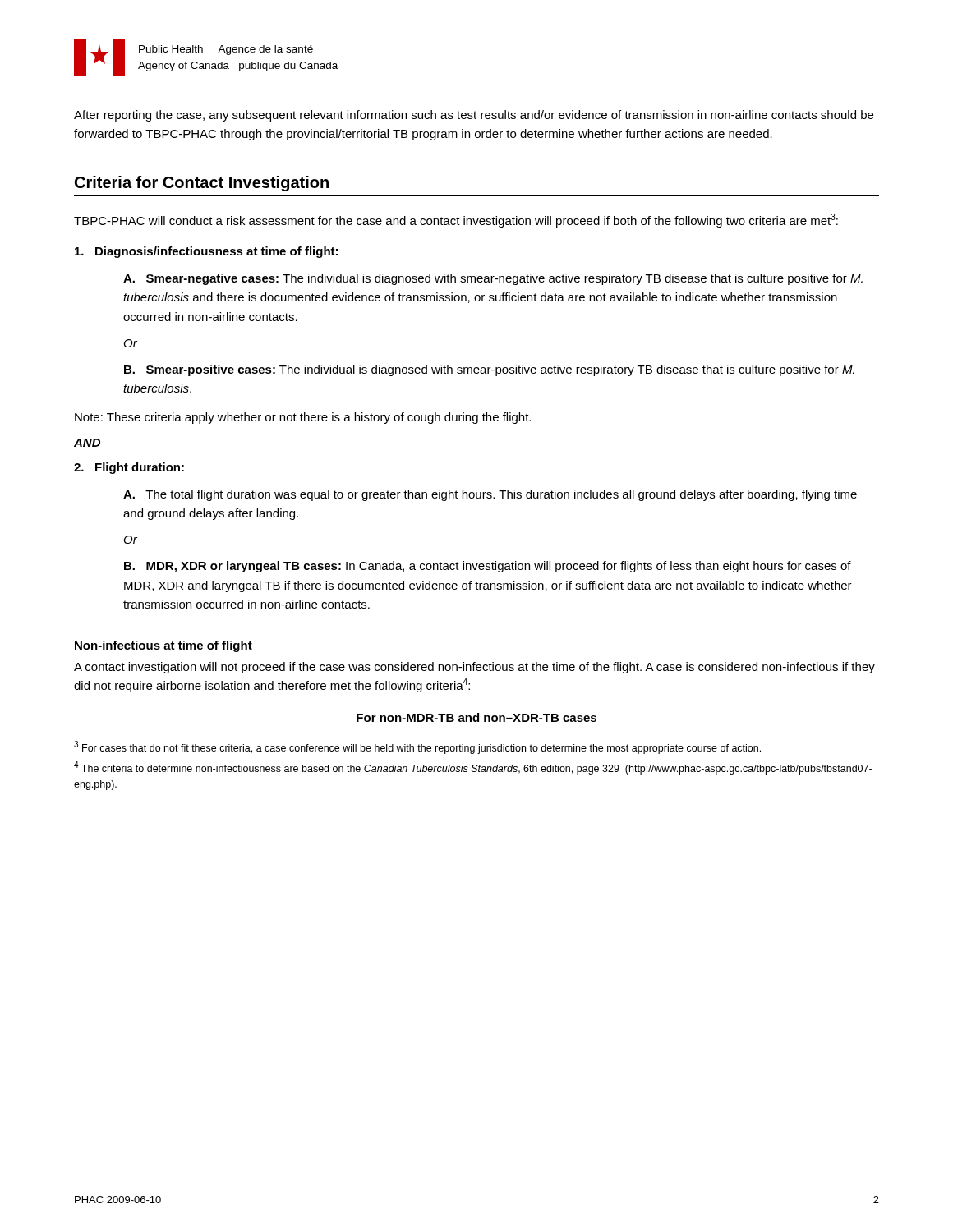Image resolution: width=953 pixels, height=1232 pixels.
Task: Locate the region starting "Diagnosis/infectiousness at time of flight:"
Action: [x=206, y=251]
